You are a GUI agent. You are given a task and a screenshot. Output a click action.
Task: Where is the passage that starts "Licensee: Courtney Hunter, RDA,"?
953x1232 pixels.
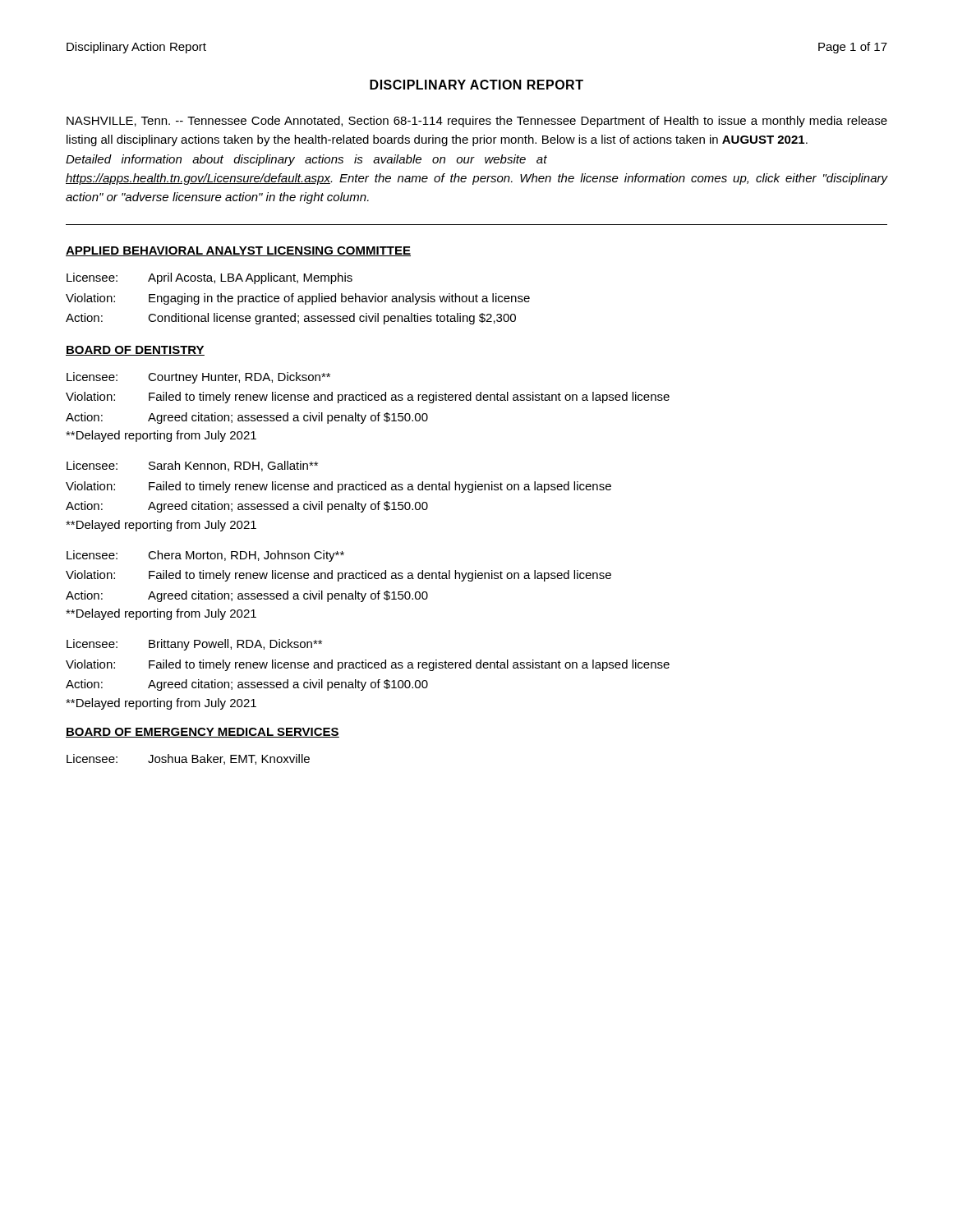point(476,405)
